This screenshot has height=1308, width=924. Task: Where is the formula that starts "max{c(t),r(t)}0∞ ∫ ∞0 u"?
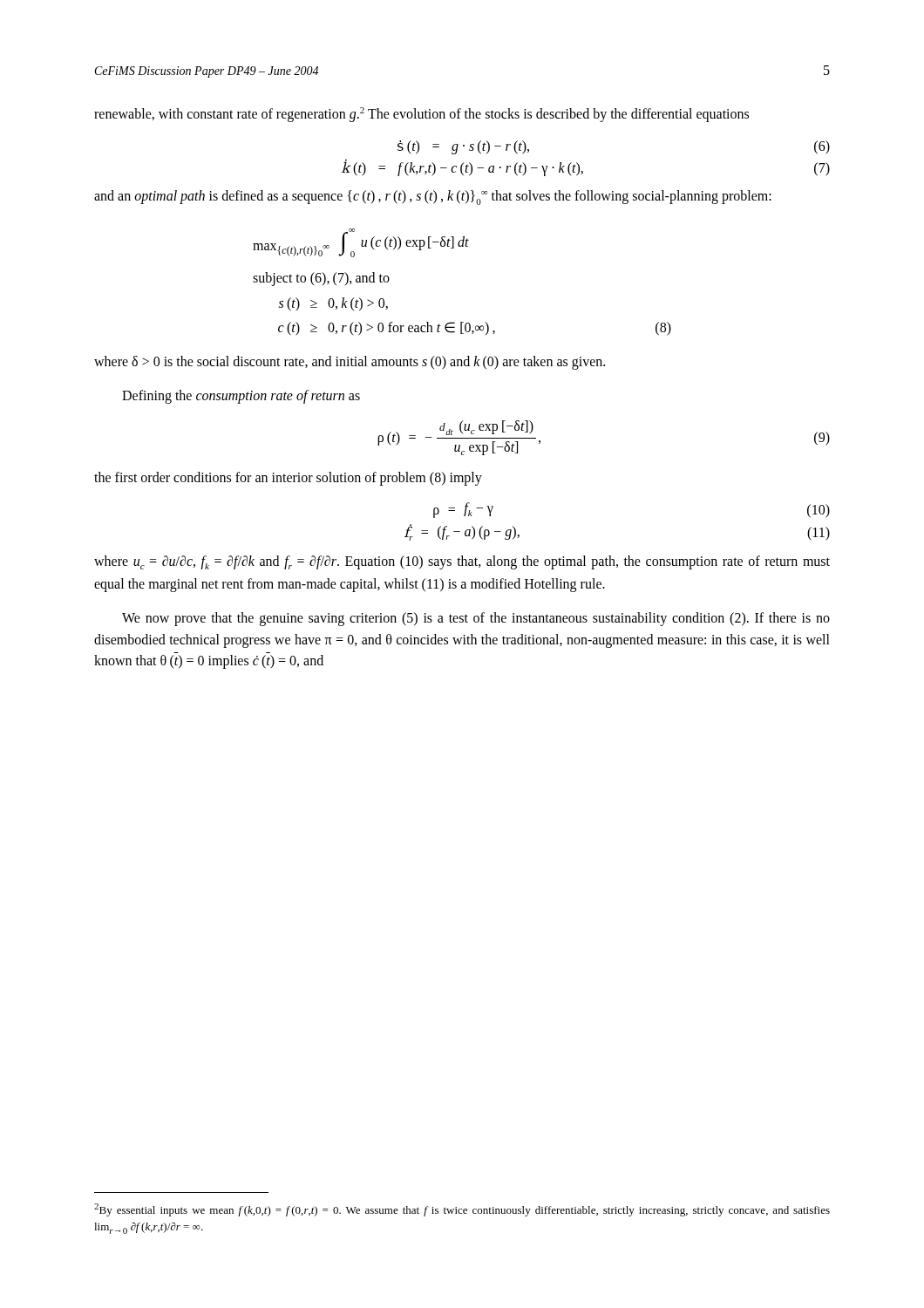[x=361, y=243]
